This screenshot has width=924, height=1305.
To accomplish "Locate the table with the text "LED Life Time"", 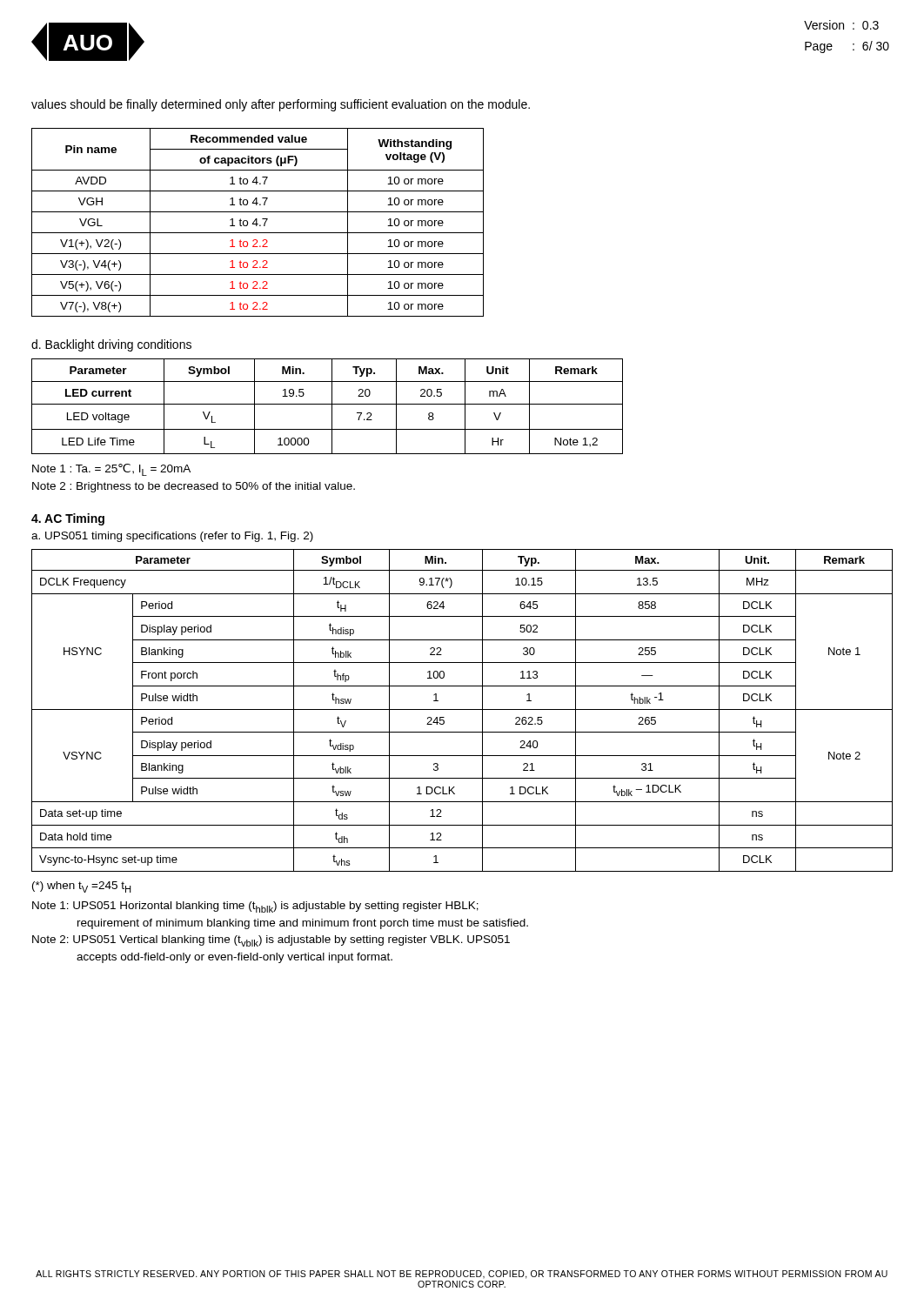I will 462,406.
